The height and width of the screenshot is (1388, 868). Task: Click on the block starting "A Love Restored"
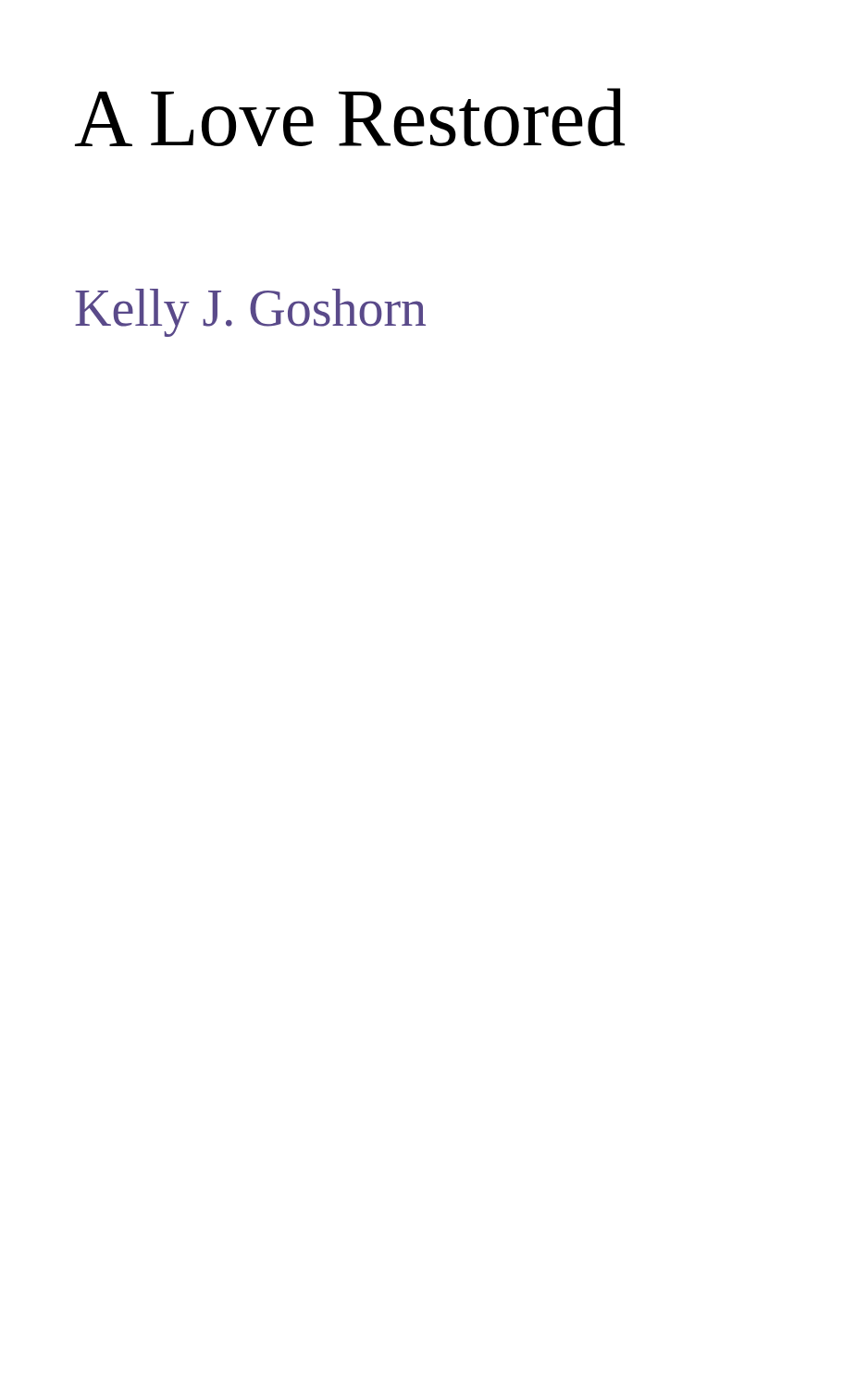coord(434,119)
